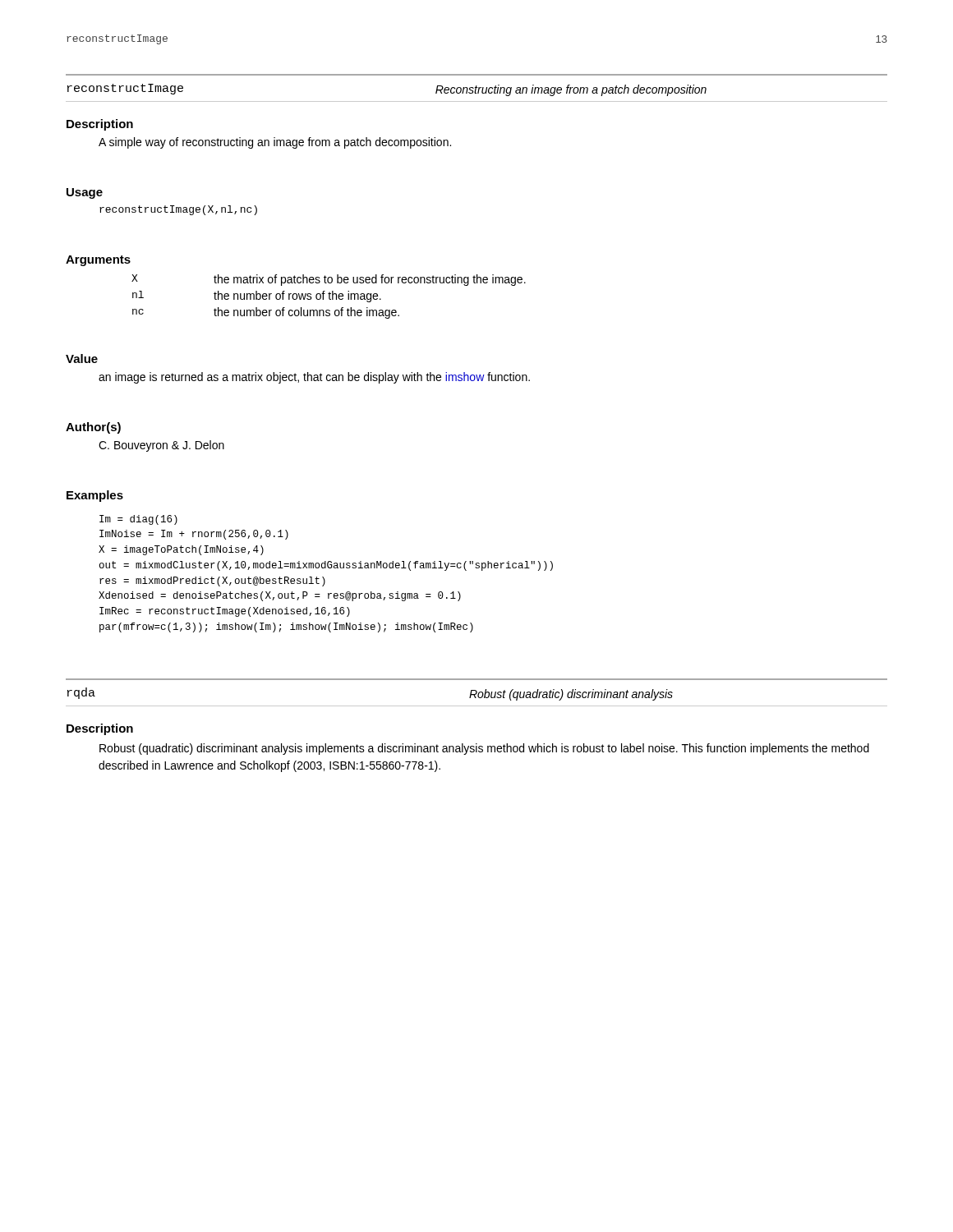Select the text block starting "an image is returned as a"

315,377
